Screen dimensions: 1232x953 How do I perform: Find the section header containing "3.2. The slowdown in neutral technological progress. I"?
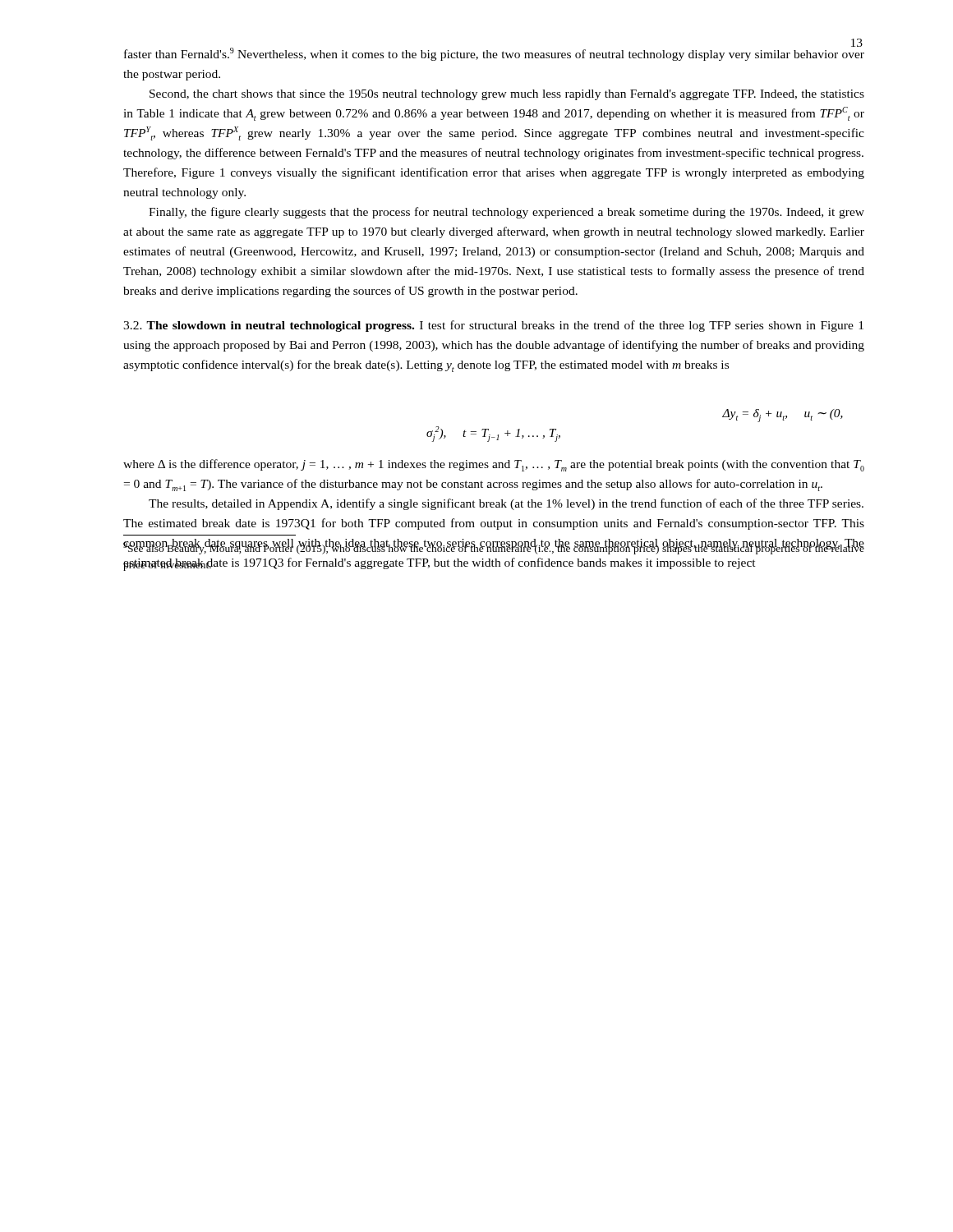coord(494,345)
